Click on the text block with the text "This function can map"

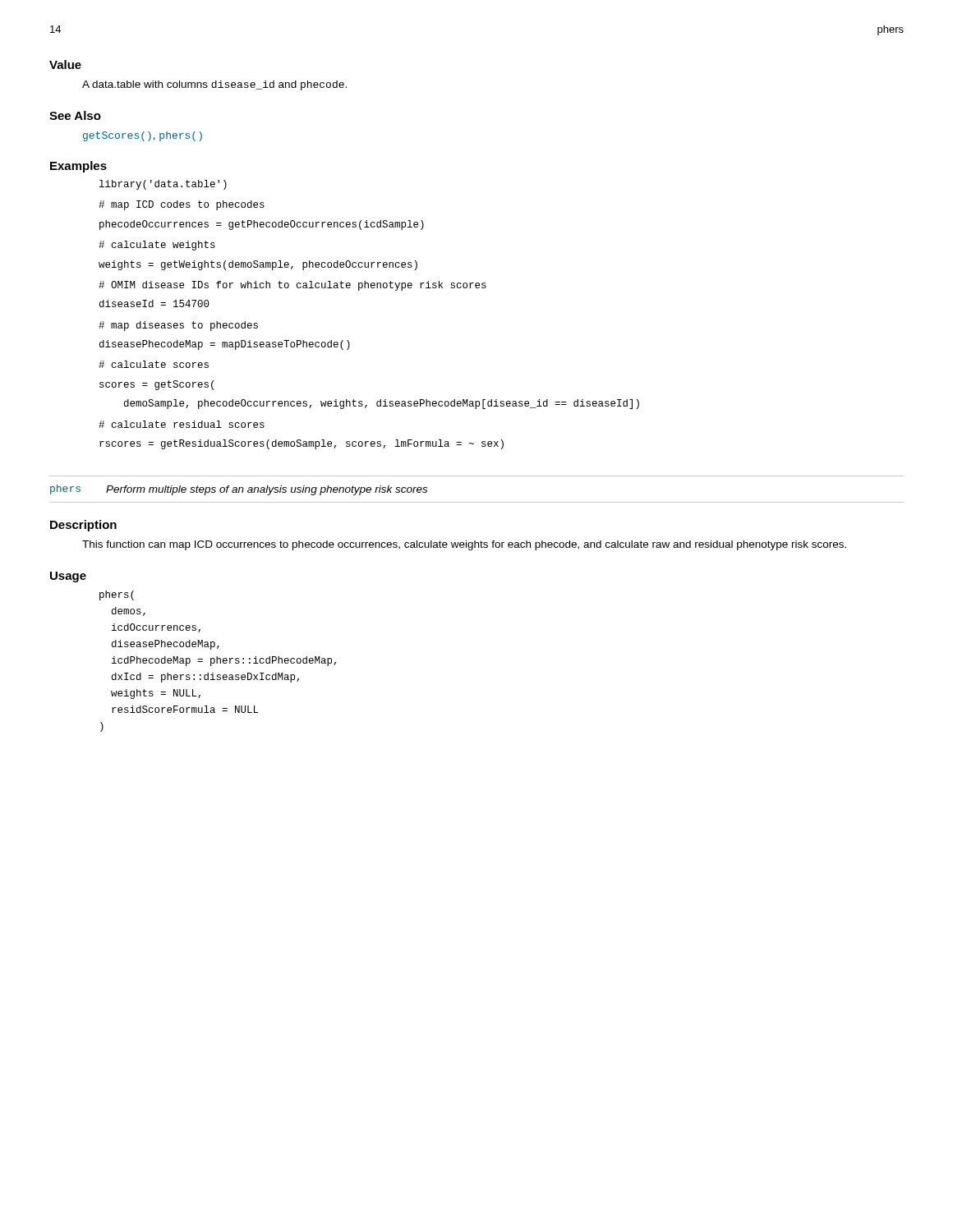[465, 544]
